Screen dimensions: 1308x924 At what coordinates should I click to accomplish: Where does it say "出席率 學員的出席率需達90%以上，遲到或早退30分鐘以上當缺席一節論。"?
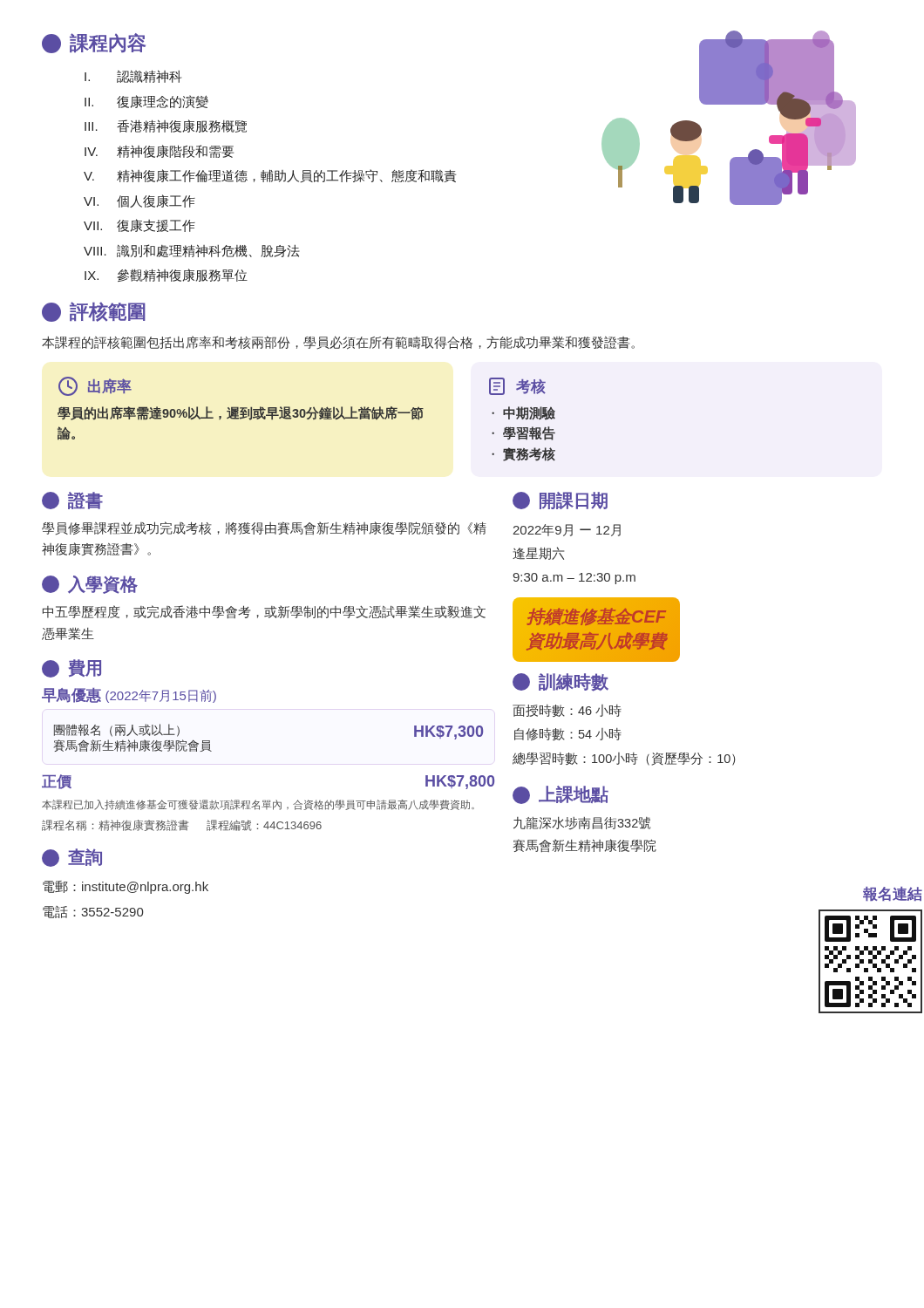[x=248, y=410]
